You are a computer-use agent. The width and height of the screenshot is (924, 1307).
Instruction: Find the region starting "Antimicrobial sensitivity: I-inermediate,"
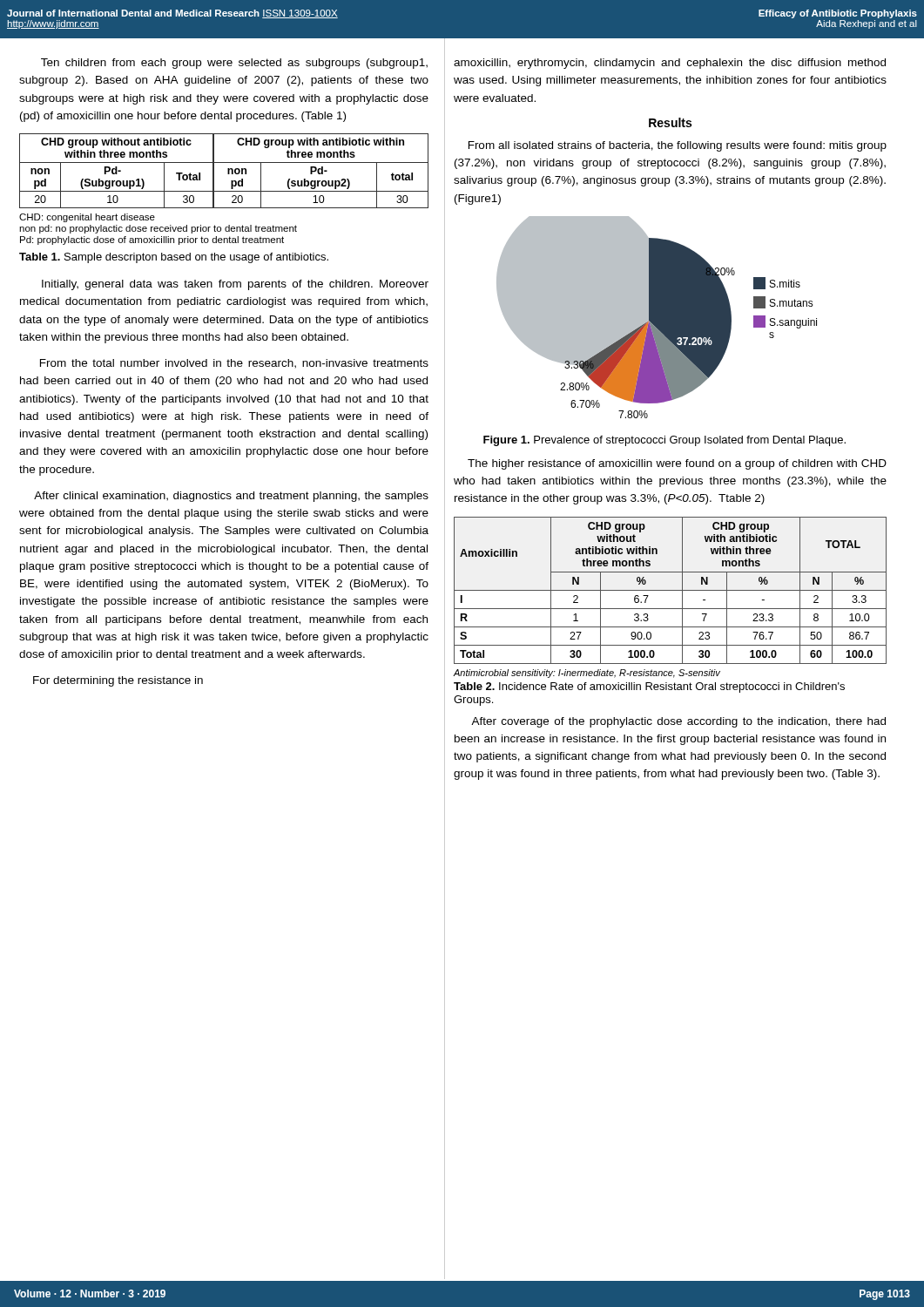[670, 672]
